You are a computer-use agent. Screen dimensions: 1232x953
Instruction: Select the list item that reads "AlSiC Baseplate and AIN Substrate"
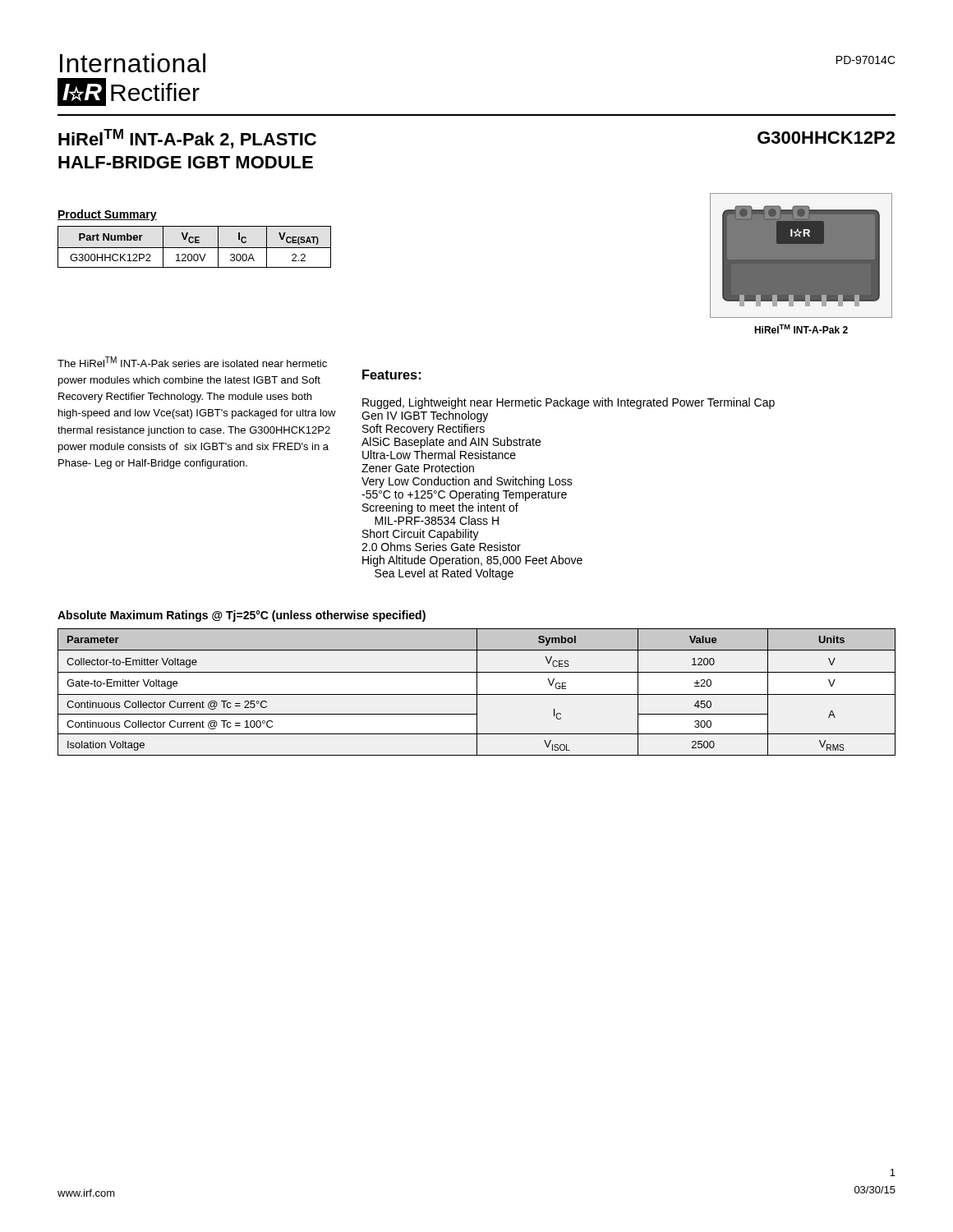click(x=451, y=442)
